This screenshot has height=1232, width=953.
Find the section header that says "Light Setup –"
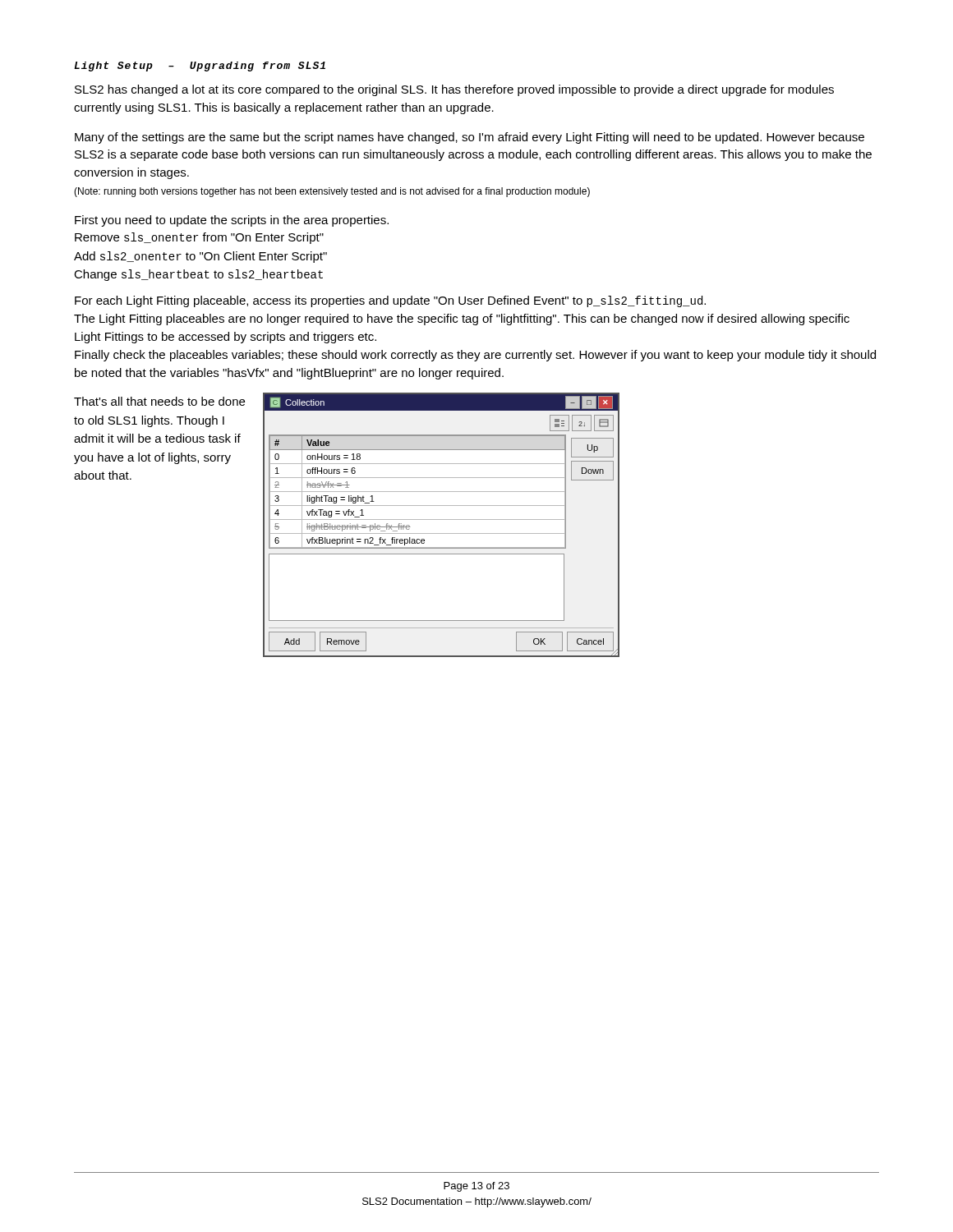tap(200, 66)
